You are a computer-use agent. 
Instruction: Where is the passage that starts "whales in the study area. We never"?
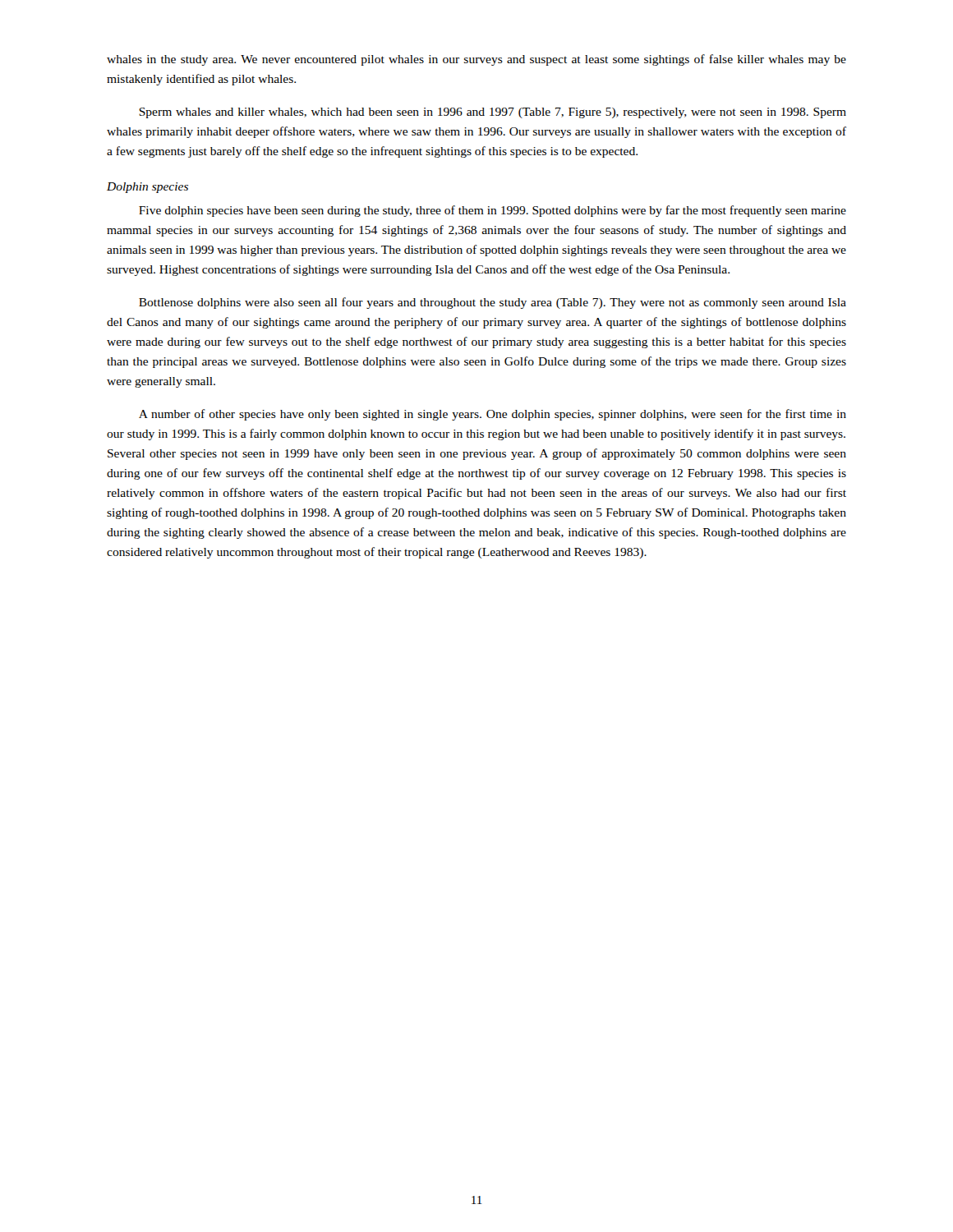tap(476, 69)
